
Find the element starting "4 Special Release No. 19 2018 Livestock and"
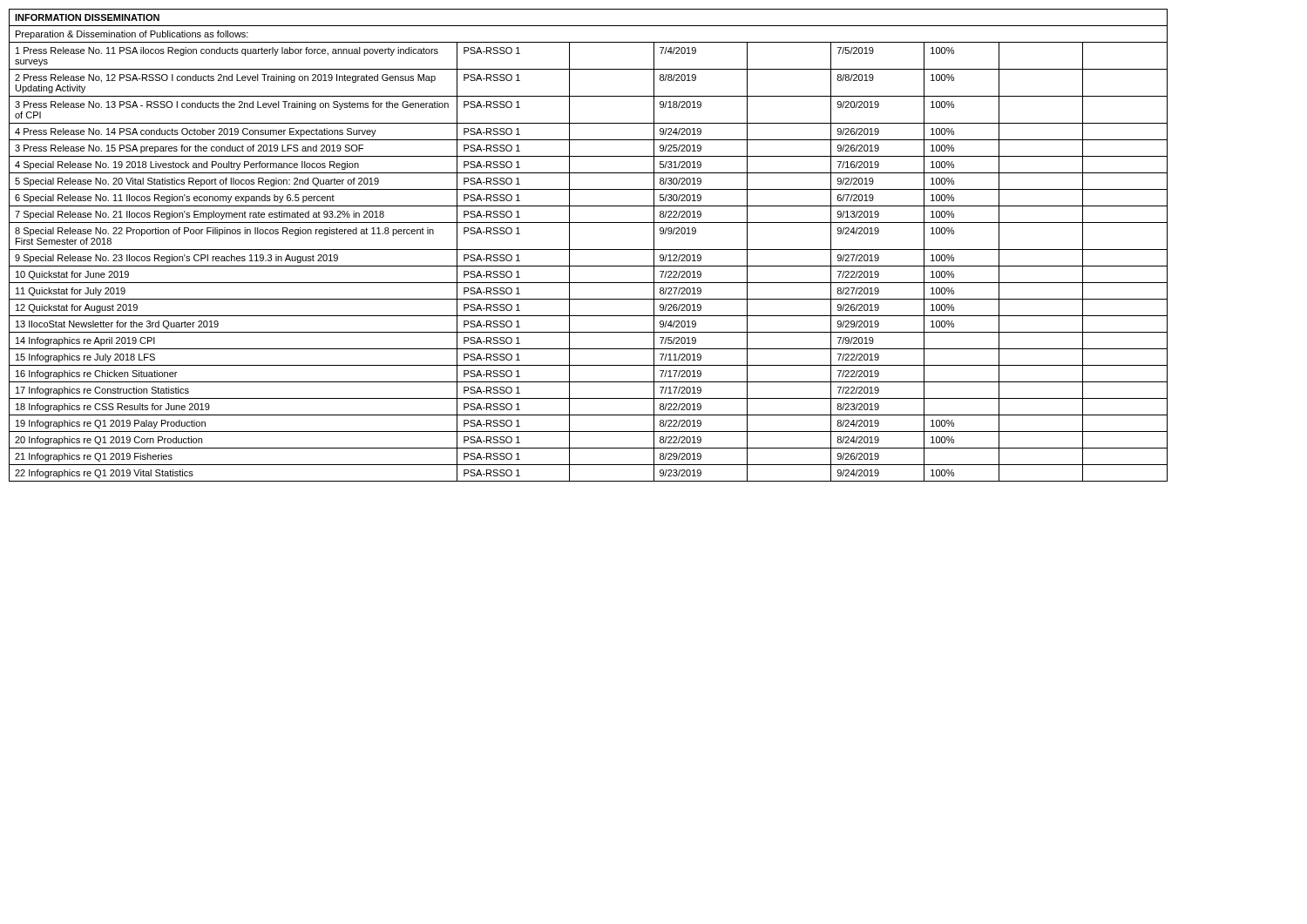(x=588, y=165)
